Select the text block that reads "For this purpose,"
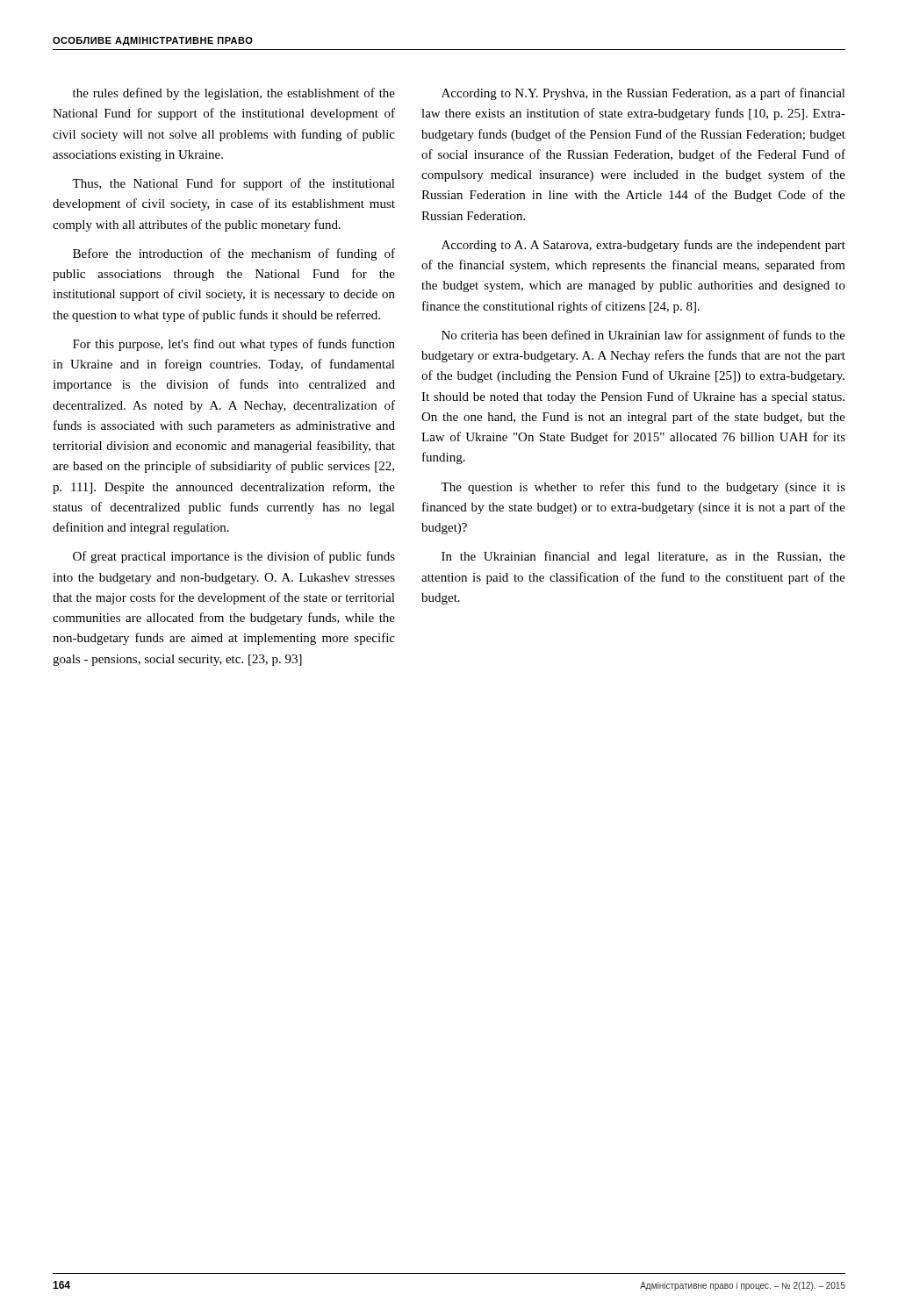The height and width of the screenshot is (1316, 898). tap(224, 435)
